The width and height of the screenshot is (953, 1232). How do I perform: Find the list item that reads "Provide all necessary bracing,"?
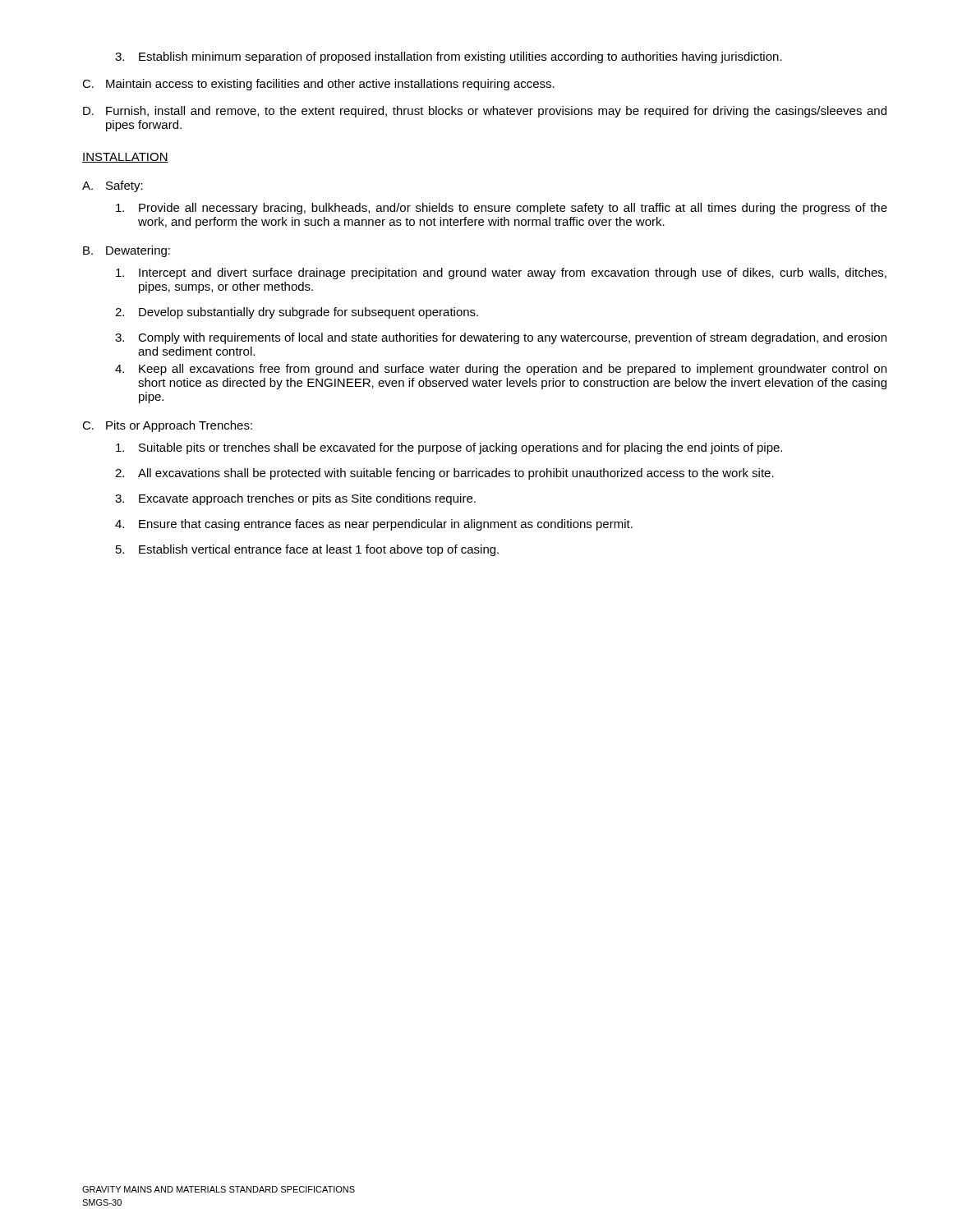[x=501, y=214]
